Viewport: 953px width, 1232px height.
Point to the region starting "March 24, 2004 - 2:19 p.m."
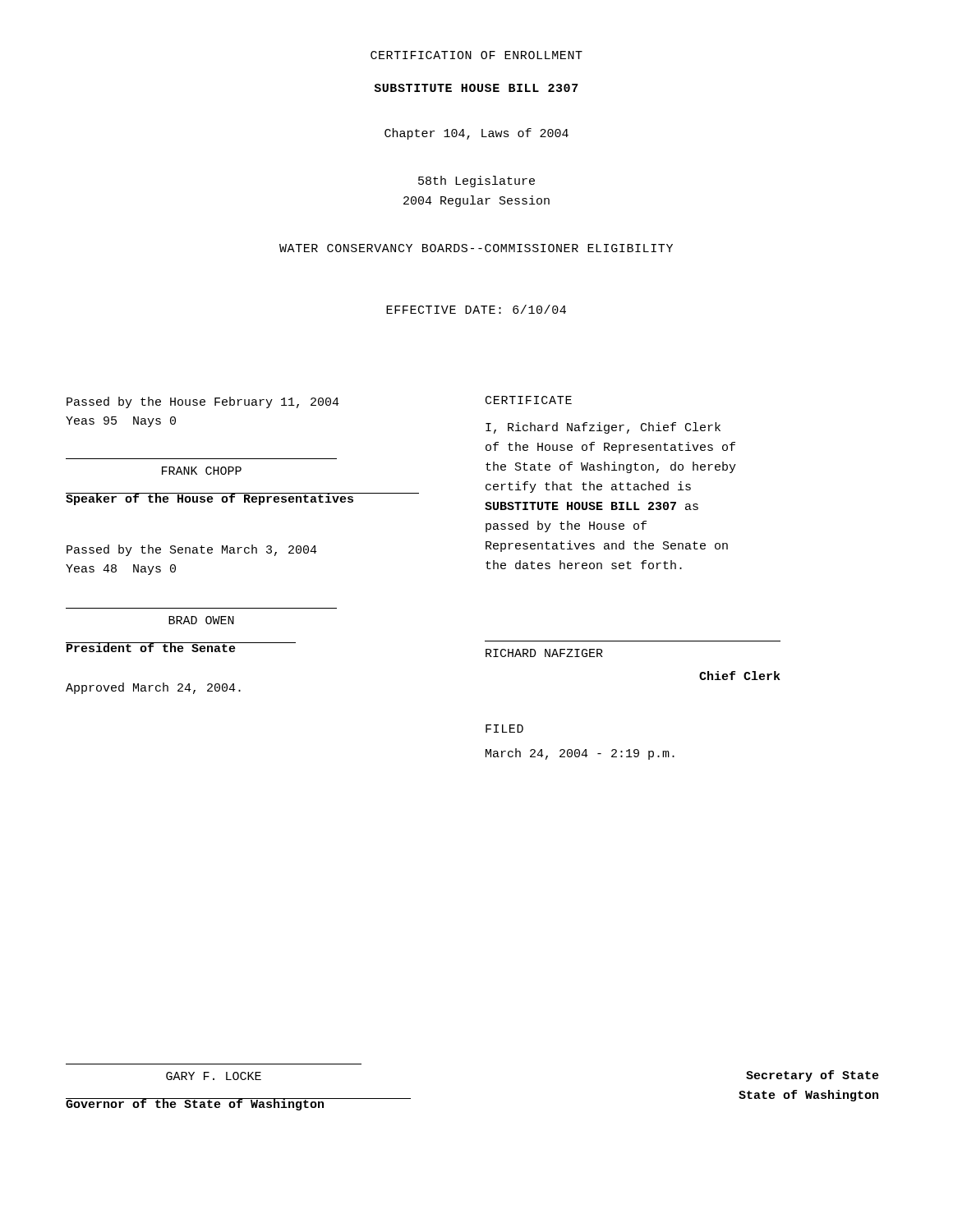click(581, 754)
